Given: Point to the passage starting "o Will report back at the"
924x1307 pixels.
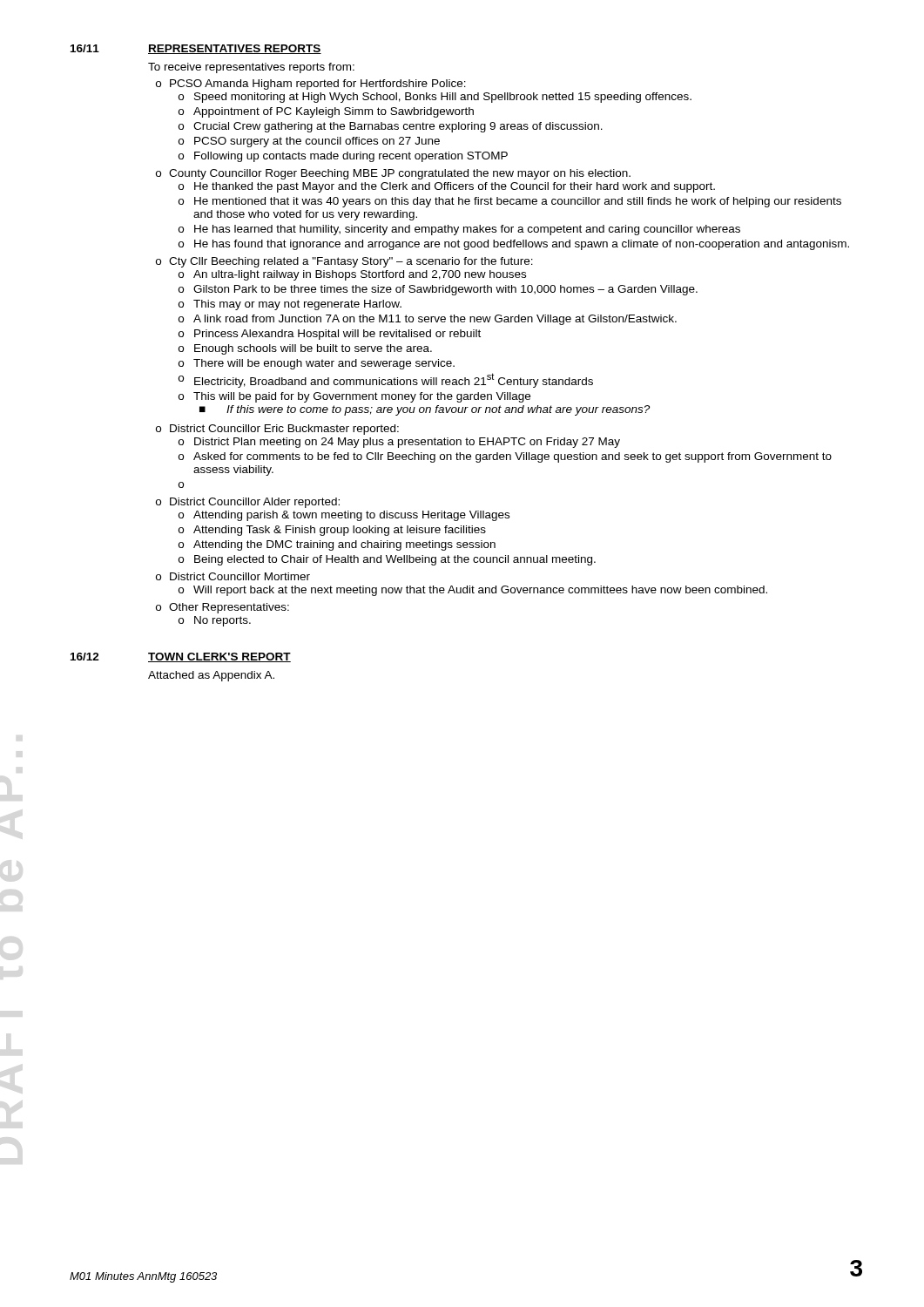Looking at the screenshot, I should (469, 589).
